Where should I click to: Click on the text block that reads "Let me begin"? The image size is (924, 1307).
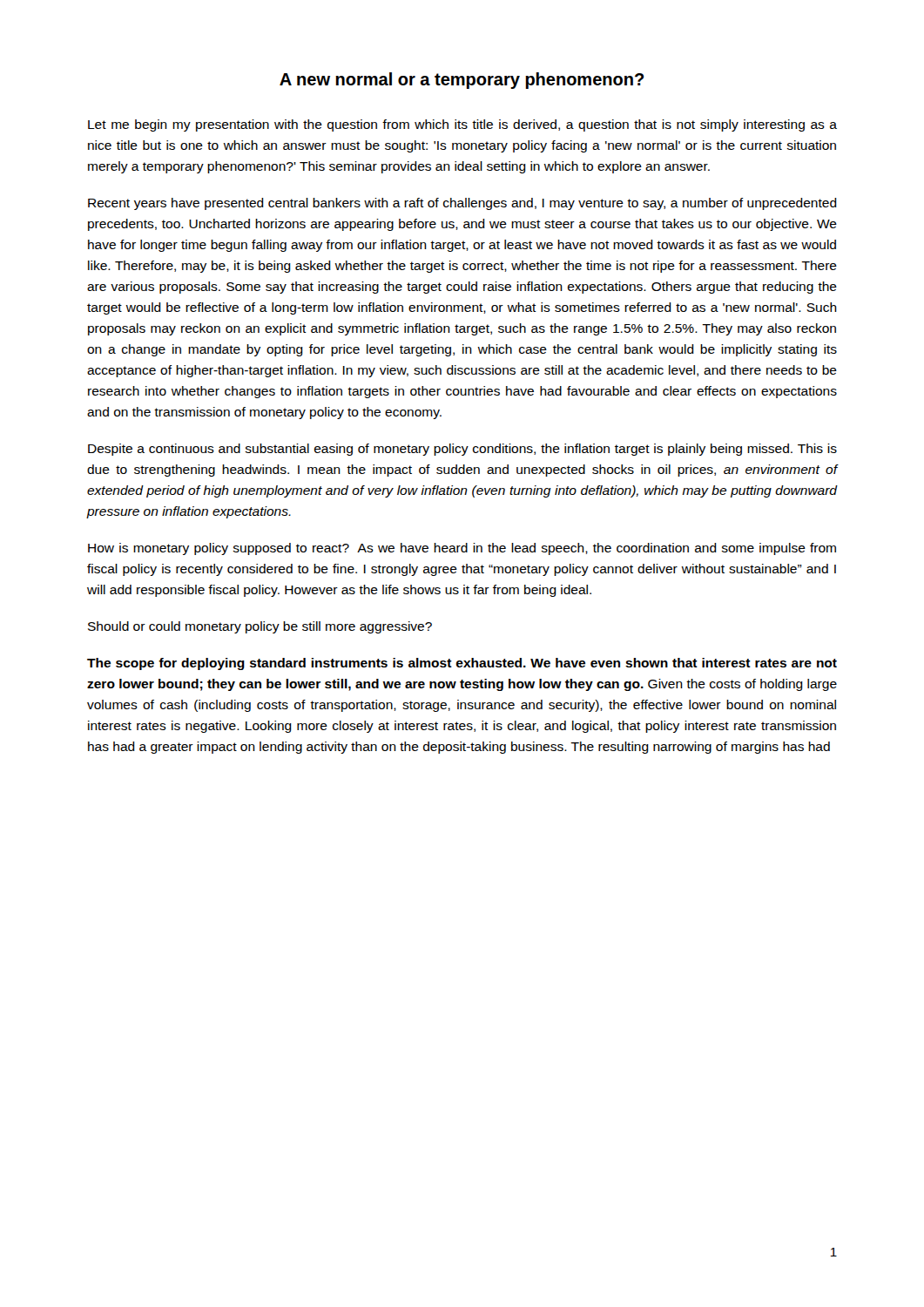click(462, 145)
